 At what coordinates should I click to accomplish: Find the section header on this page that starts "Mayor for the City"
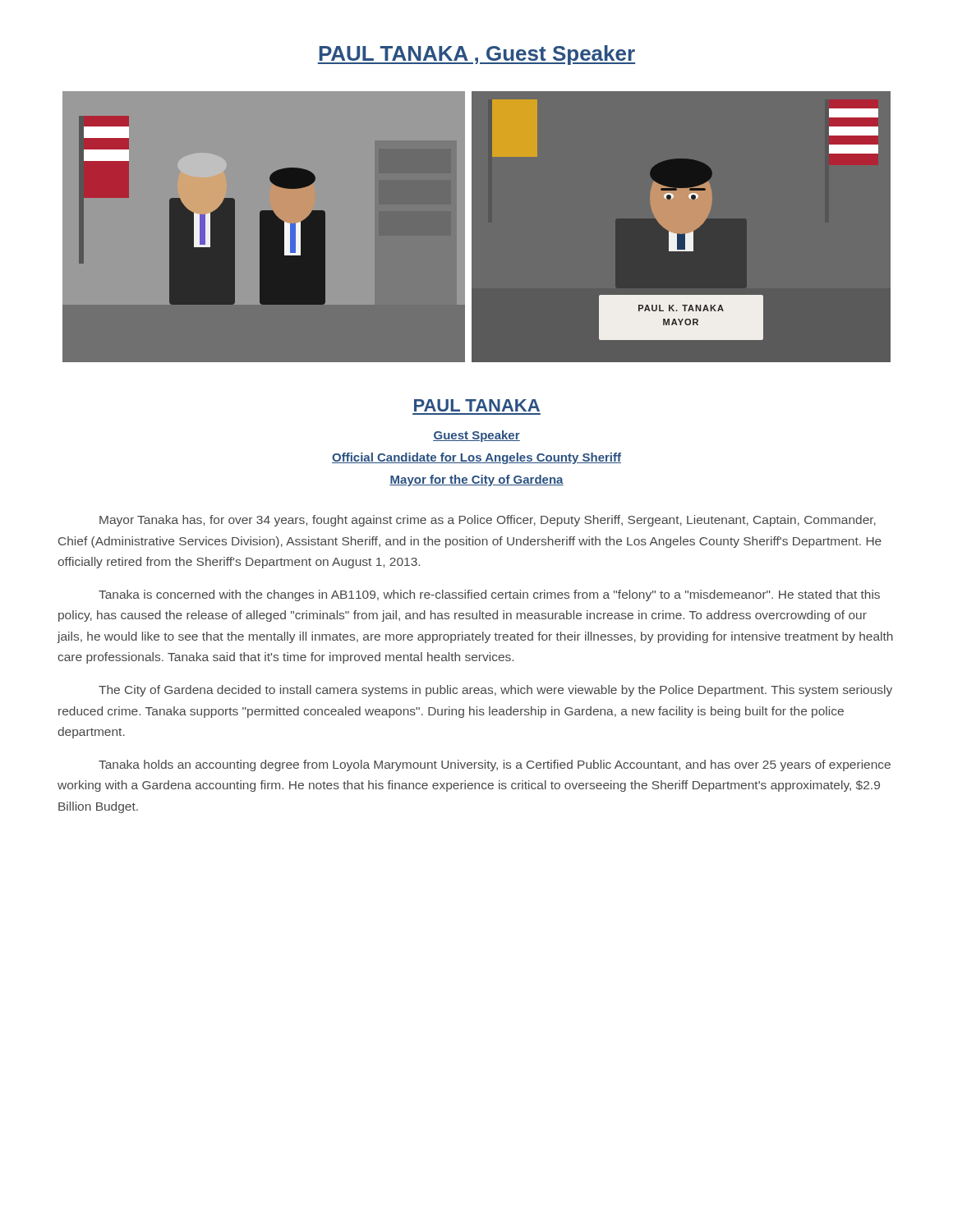[476, 479]
